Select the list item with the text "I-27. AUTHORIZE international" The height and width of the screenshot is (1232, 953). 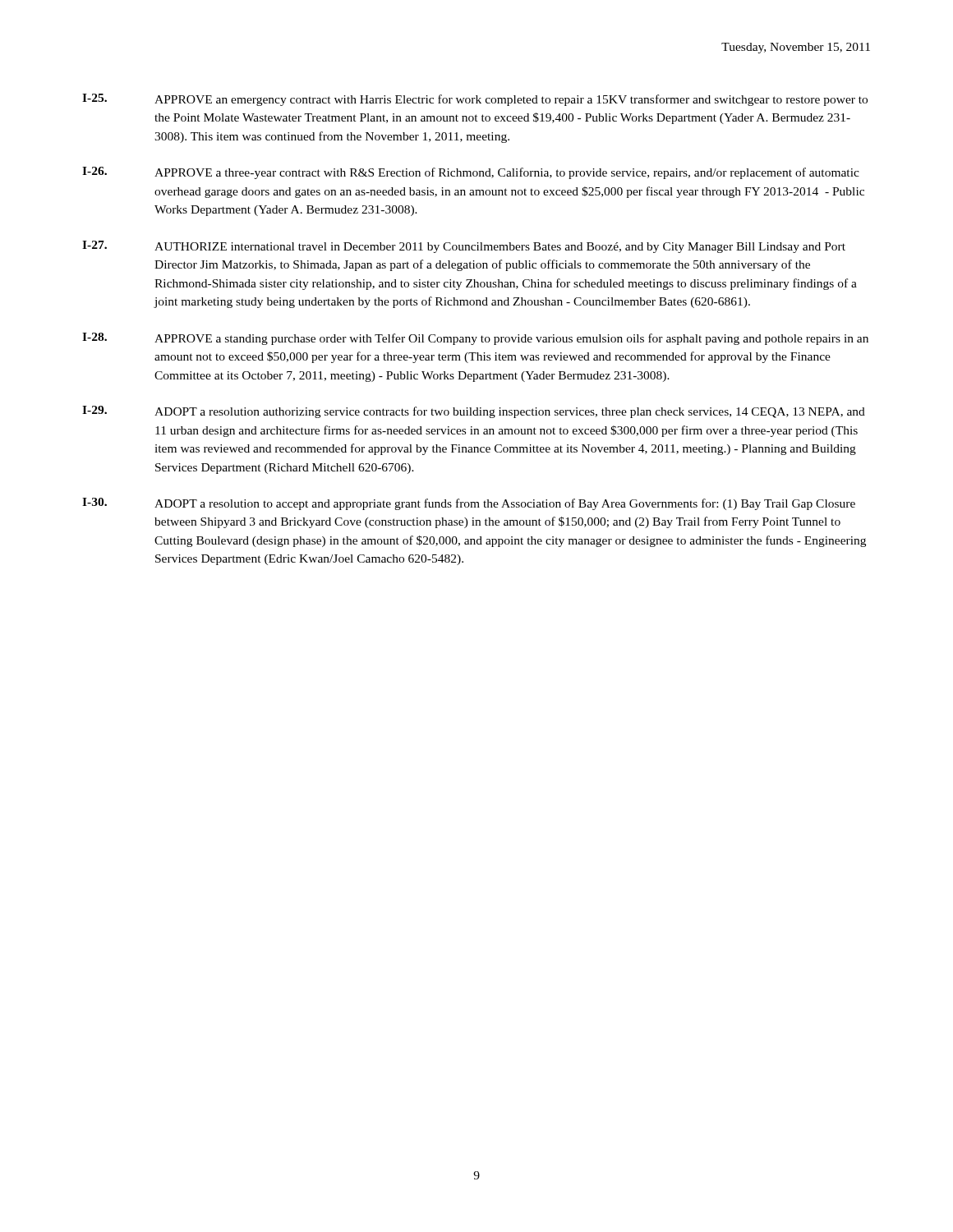[476, 274]
